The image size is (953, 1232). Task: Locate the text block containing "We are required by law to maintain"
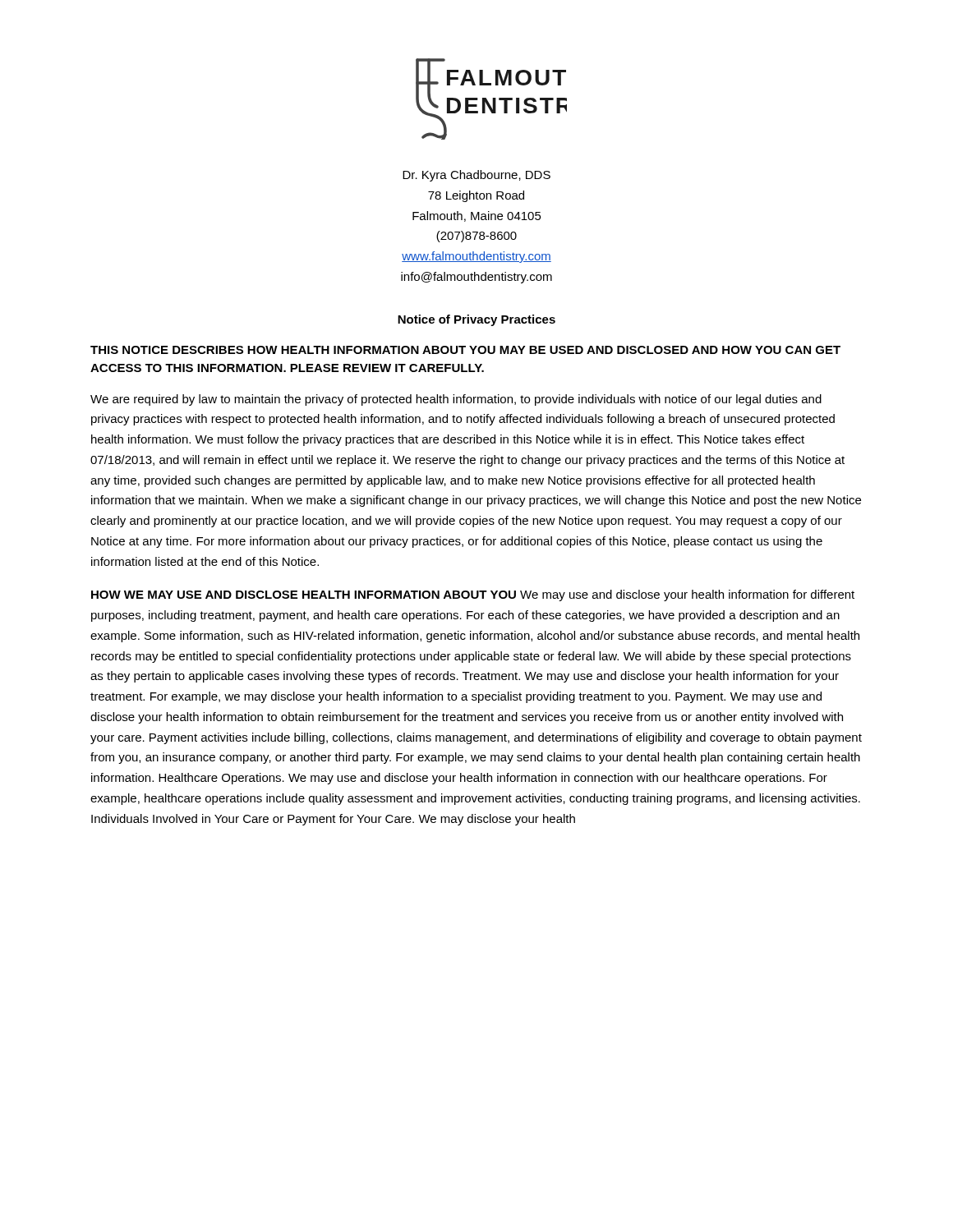(x=476, y=480)
